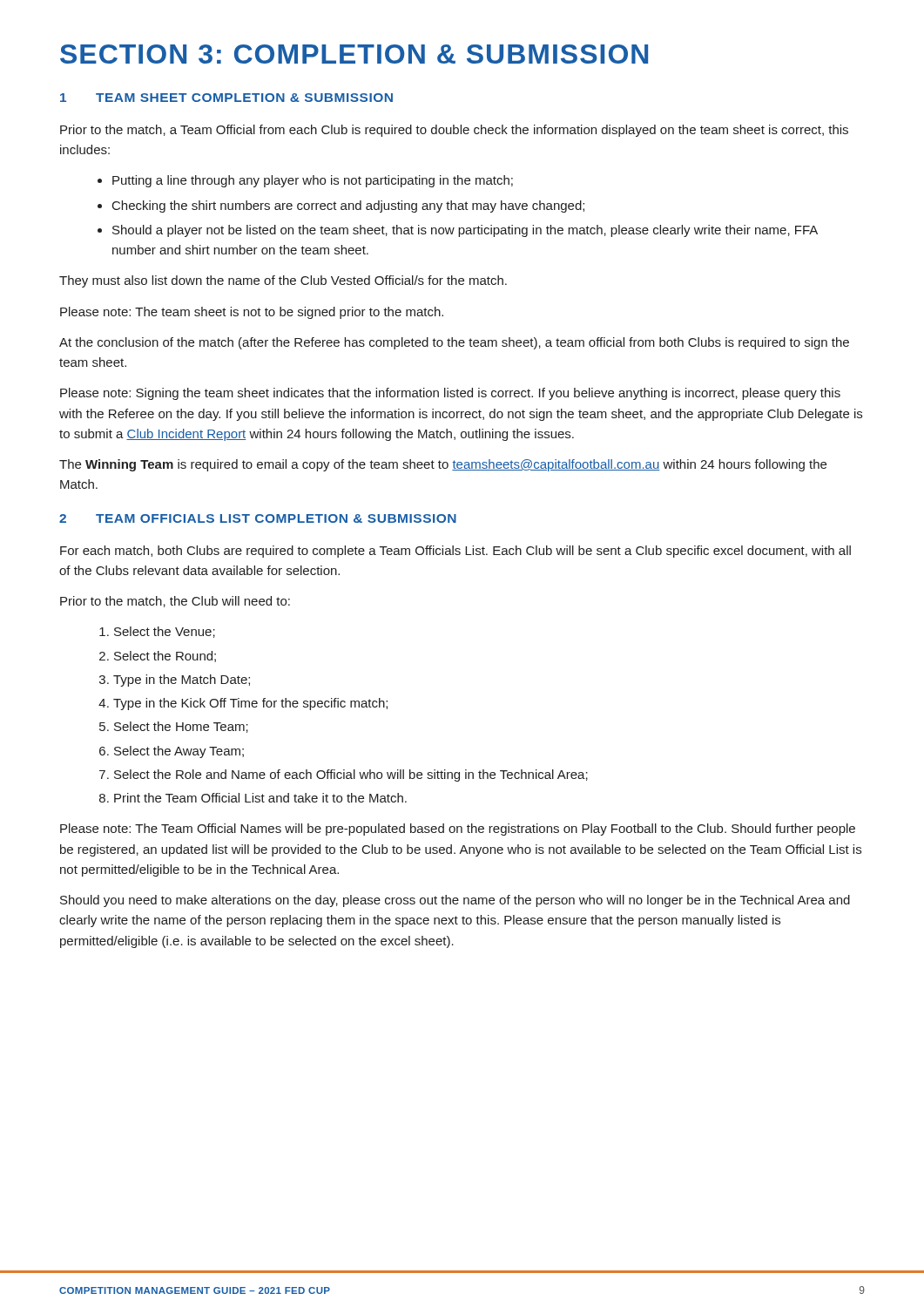
Task: Select the text block that reads "Prior to the match, the Club"
Action: click(x=175, y=602)
